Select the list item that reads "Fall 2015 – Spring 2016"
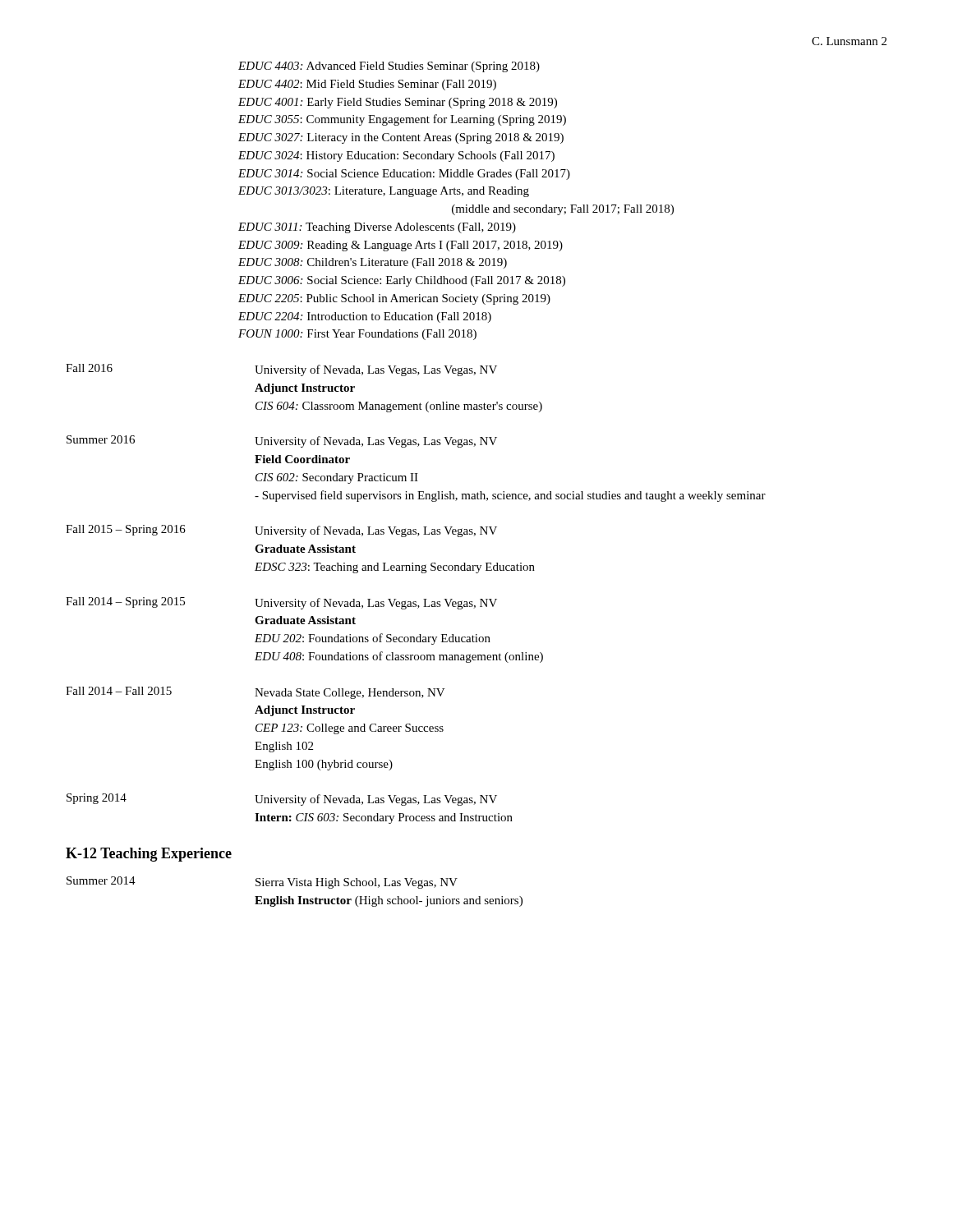953x1232 pixels. pyautogui.click(x=281, y=531)
